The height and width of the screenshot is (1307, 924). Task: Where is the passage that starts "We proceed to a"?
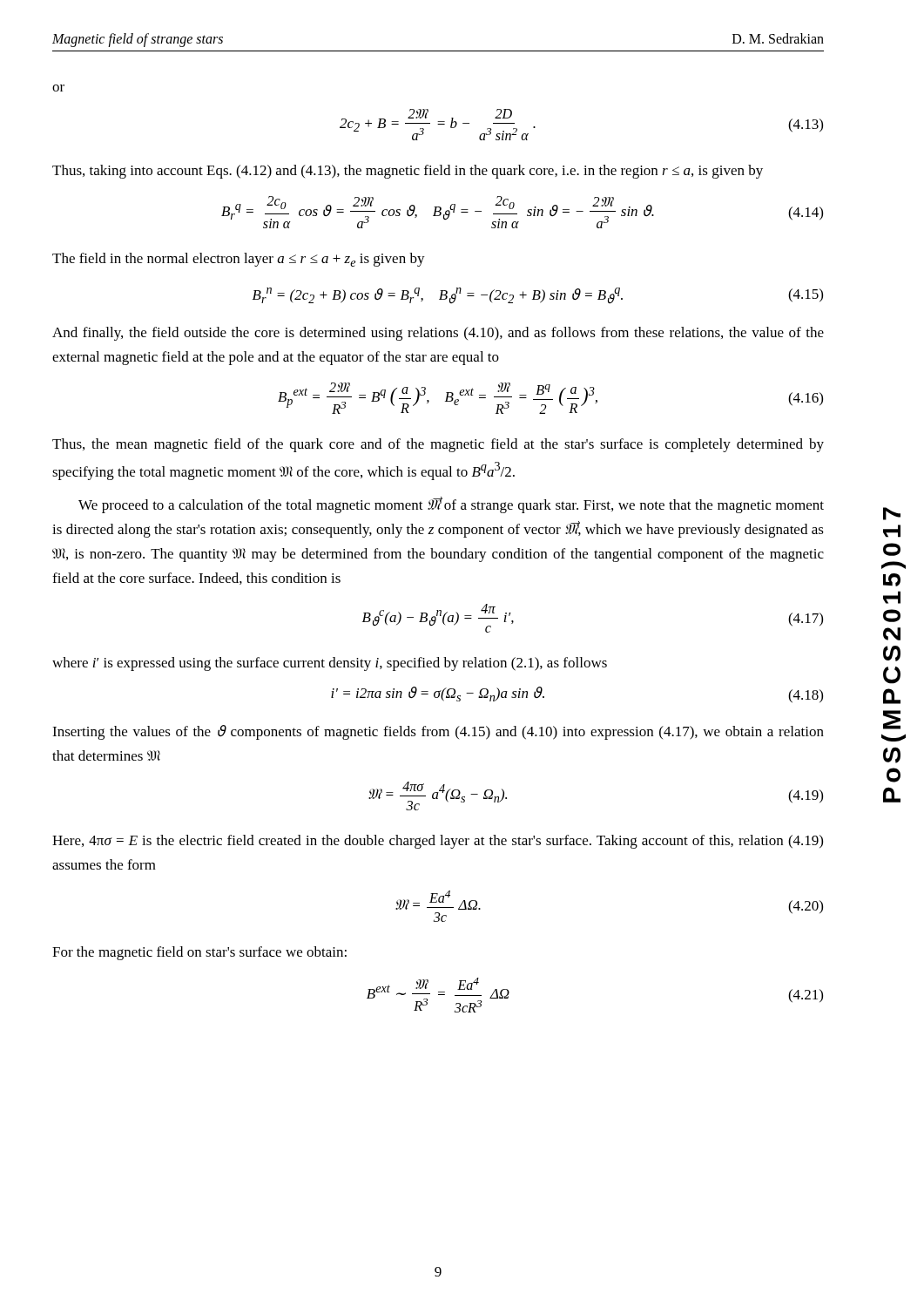pyautogui.click(x=438, y=542)
